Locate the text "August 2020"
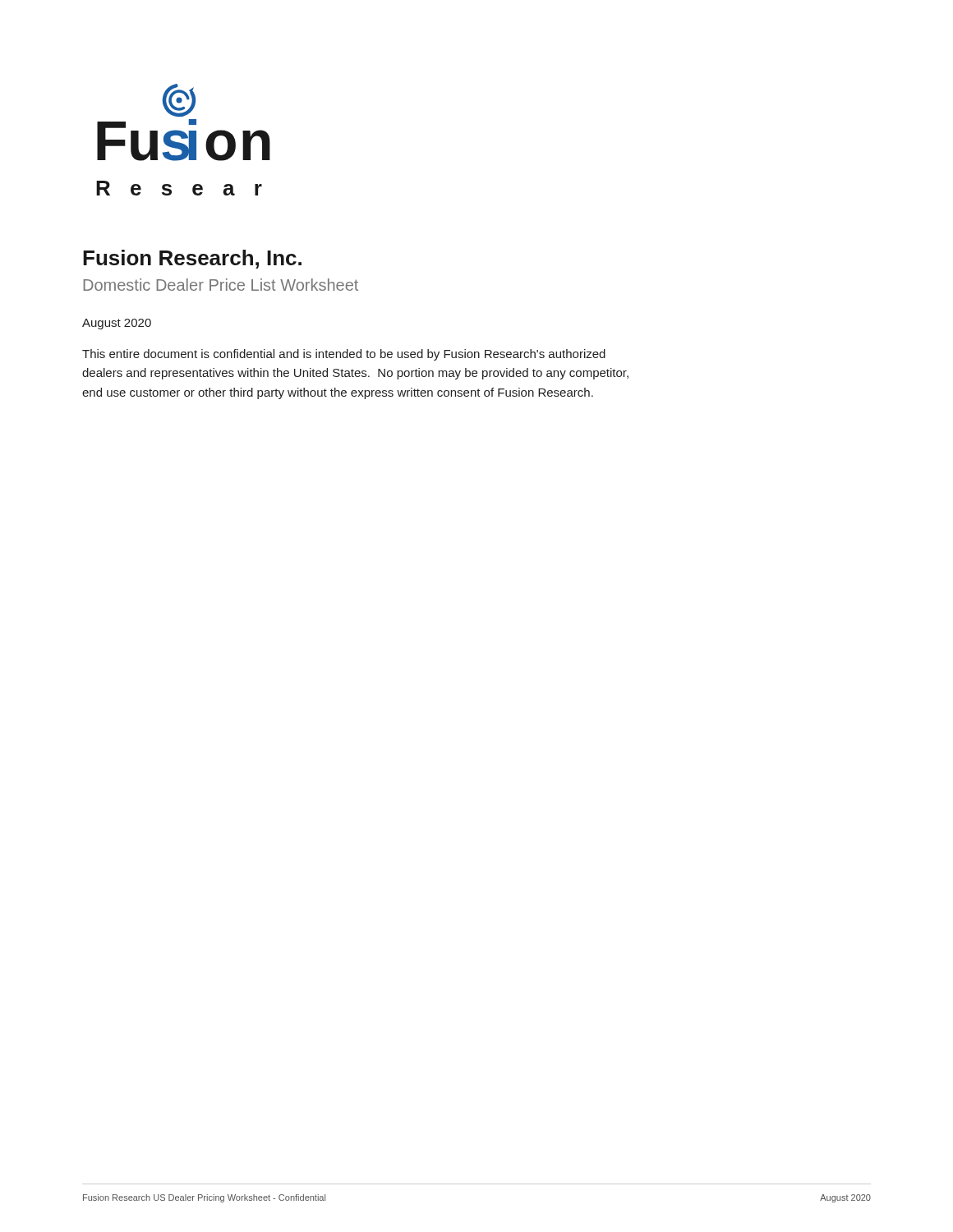The width and height of the screenshot is (953, 1232). [x=117, y=324]
